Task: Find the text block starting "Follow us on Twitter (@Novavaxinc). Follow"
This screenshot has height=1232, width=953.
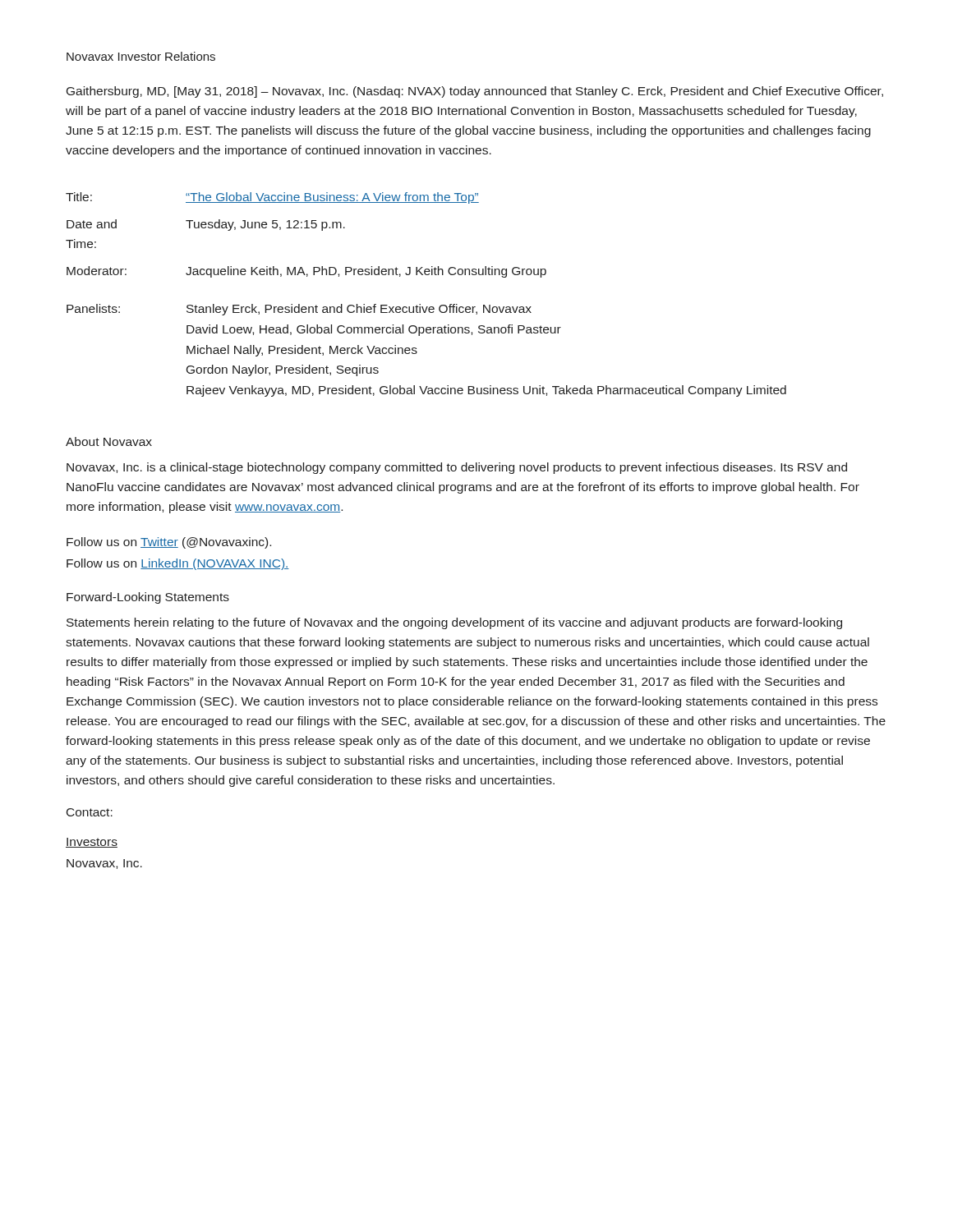Action: click(177, 553)
